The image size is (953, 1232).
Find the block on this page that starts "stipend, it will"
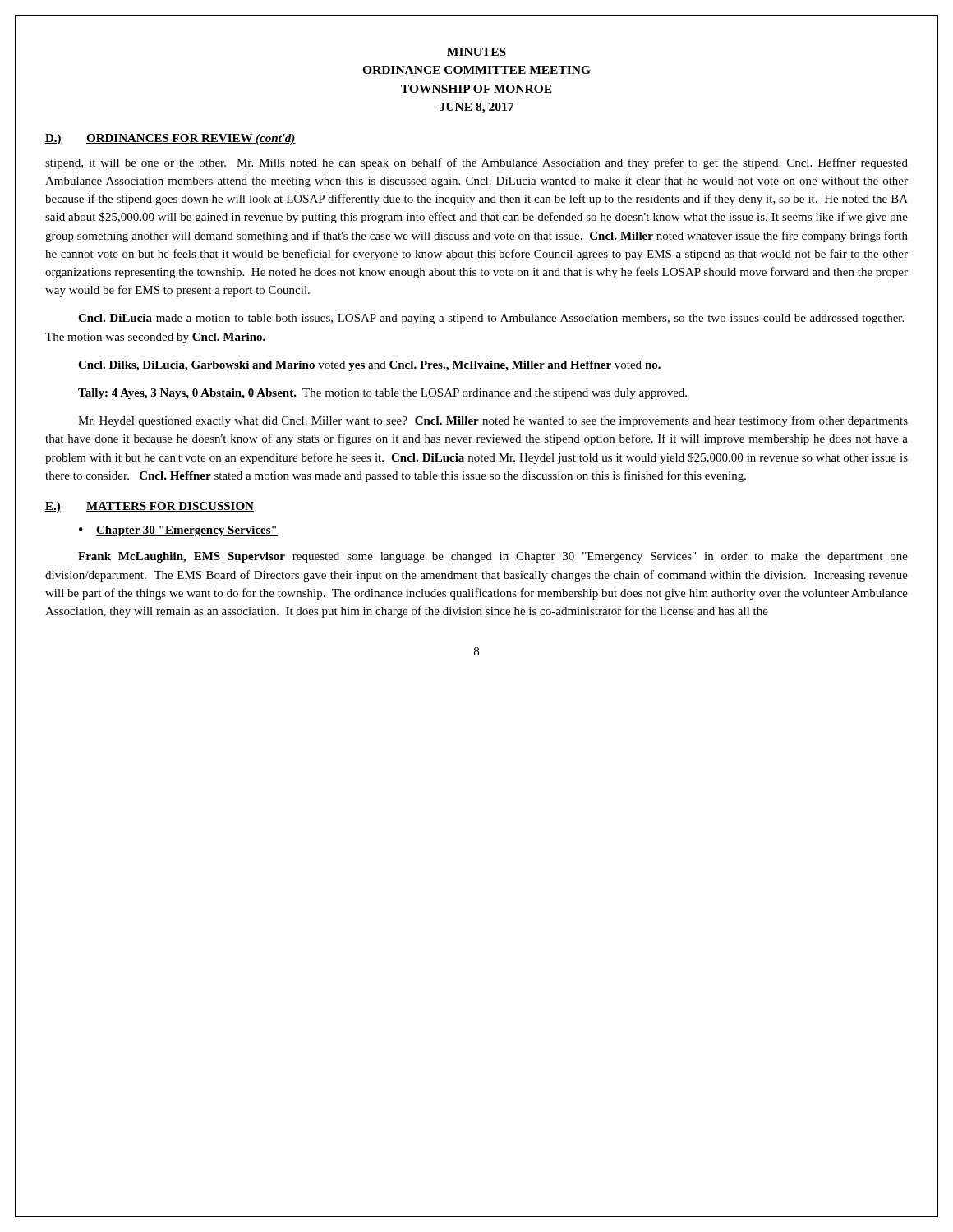pos(476,226)
